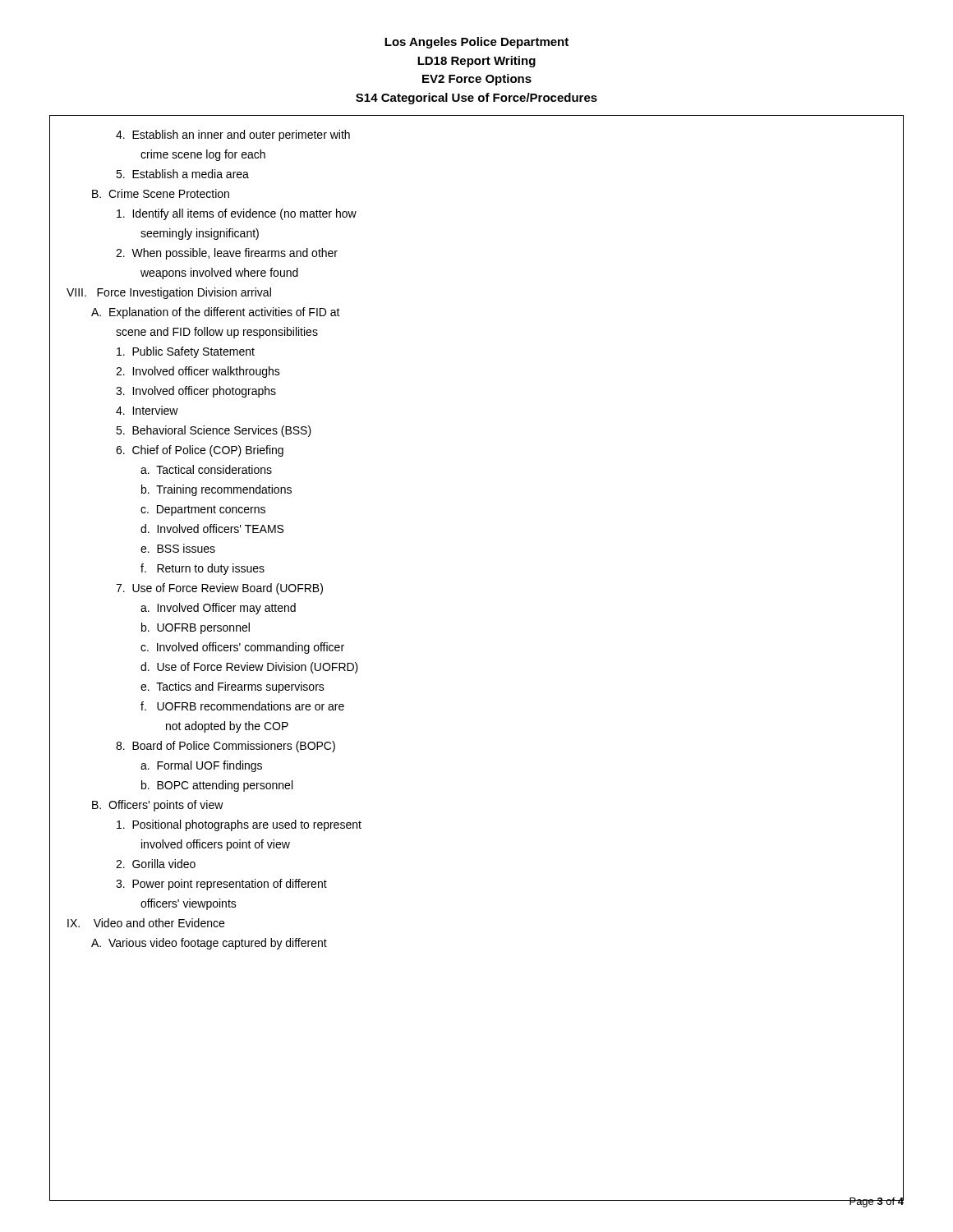The height and width of the screenshot is (1232, 953).
Task: Locate the region starting "3. Involved officer"
Action: 196,391
